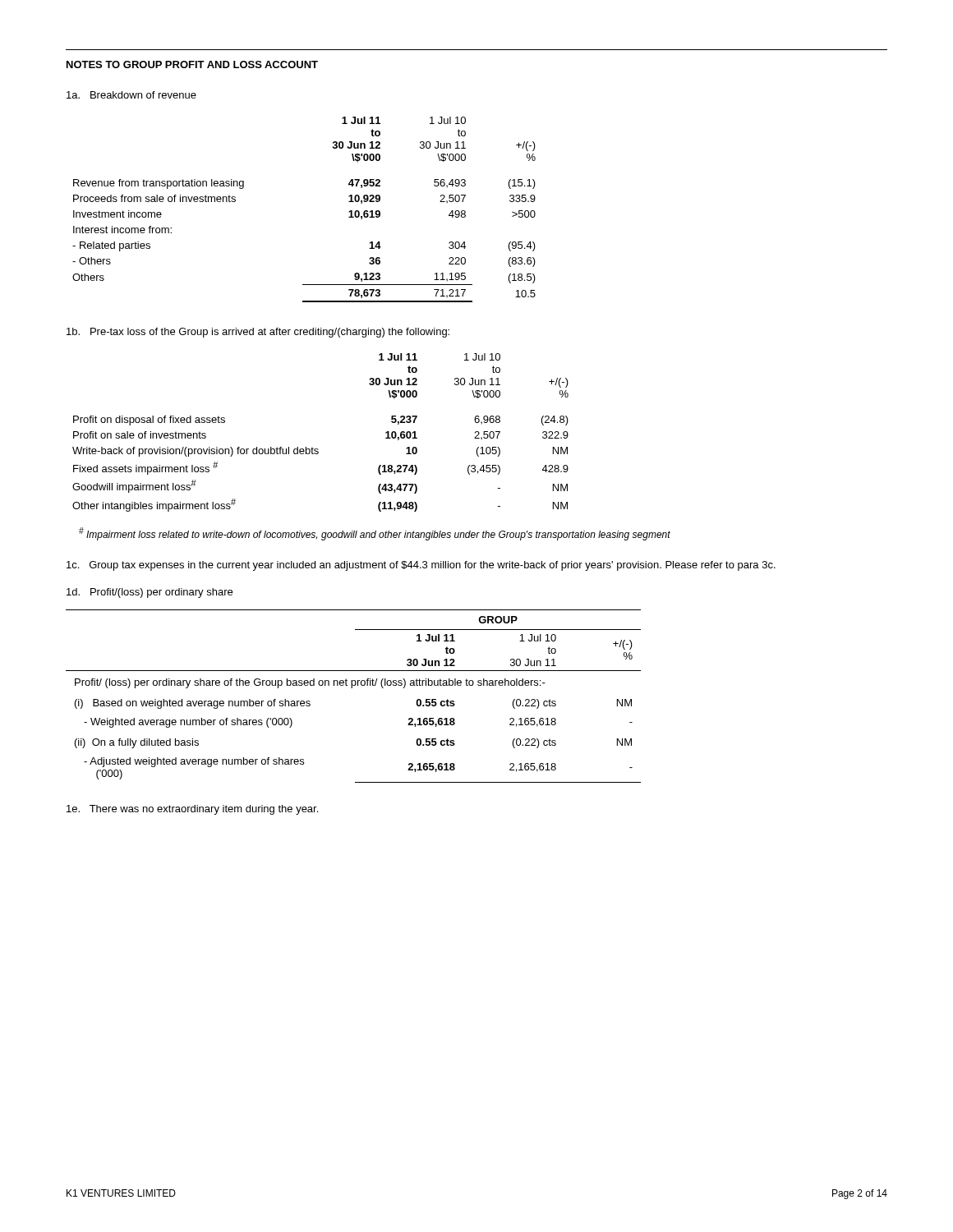
Task: Select the section header that says "NOTES TO GROUP PROFIT AND LOSS ACCOUNT"
Action: 192,64
